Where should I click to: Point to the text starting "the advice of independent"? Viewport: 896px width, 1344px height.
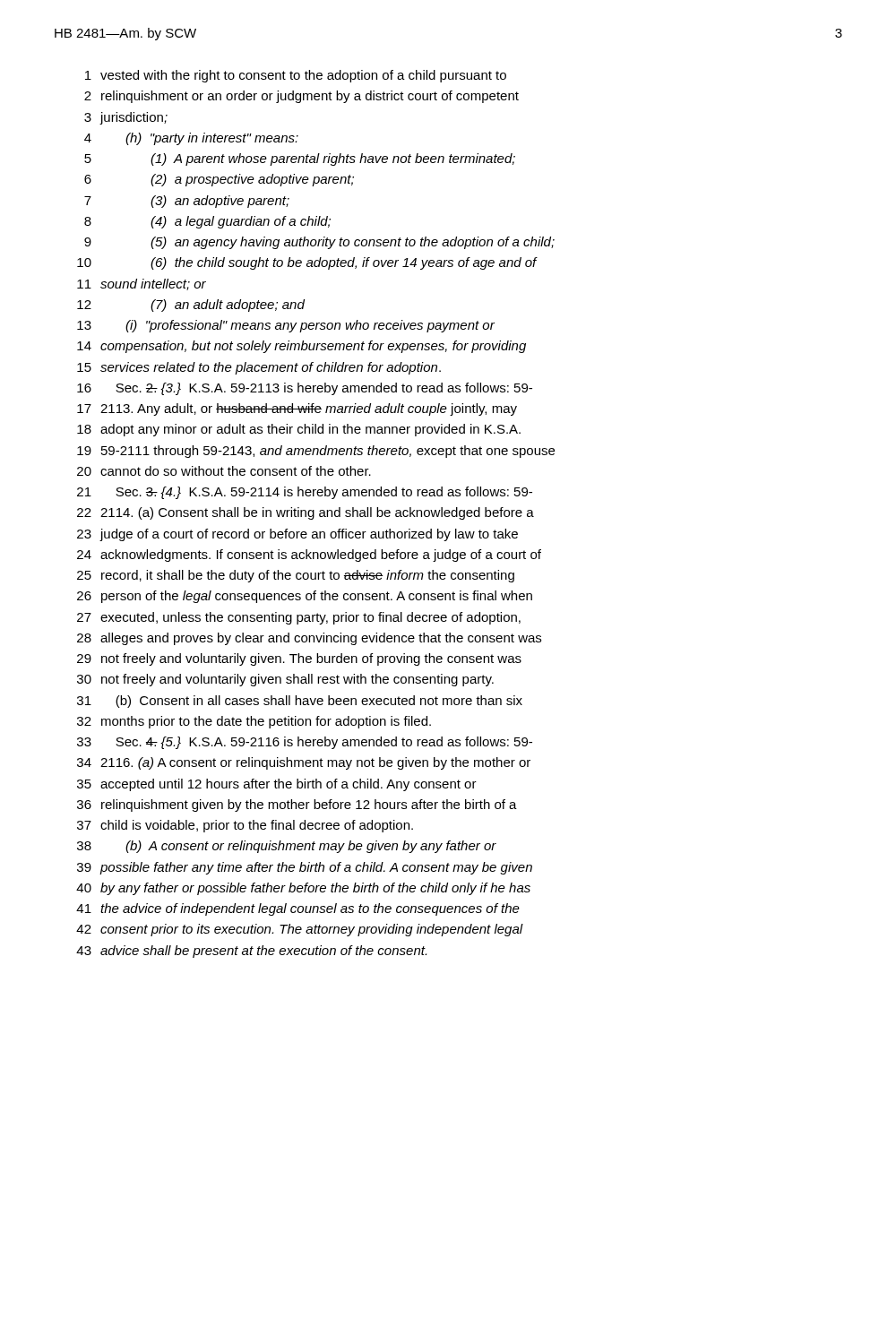pyautogui.click(x=310, y=908)
